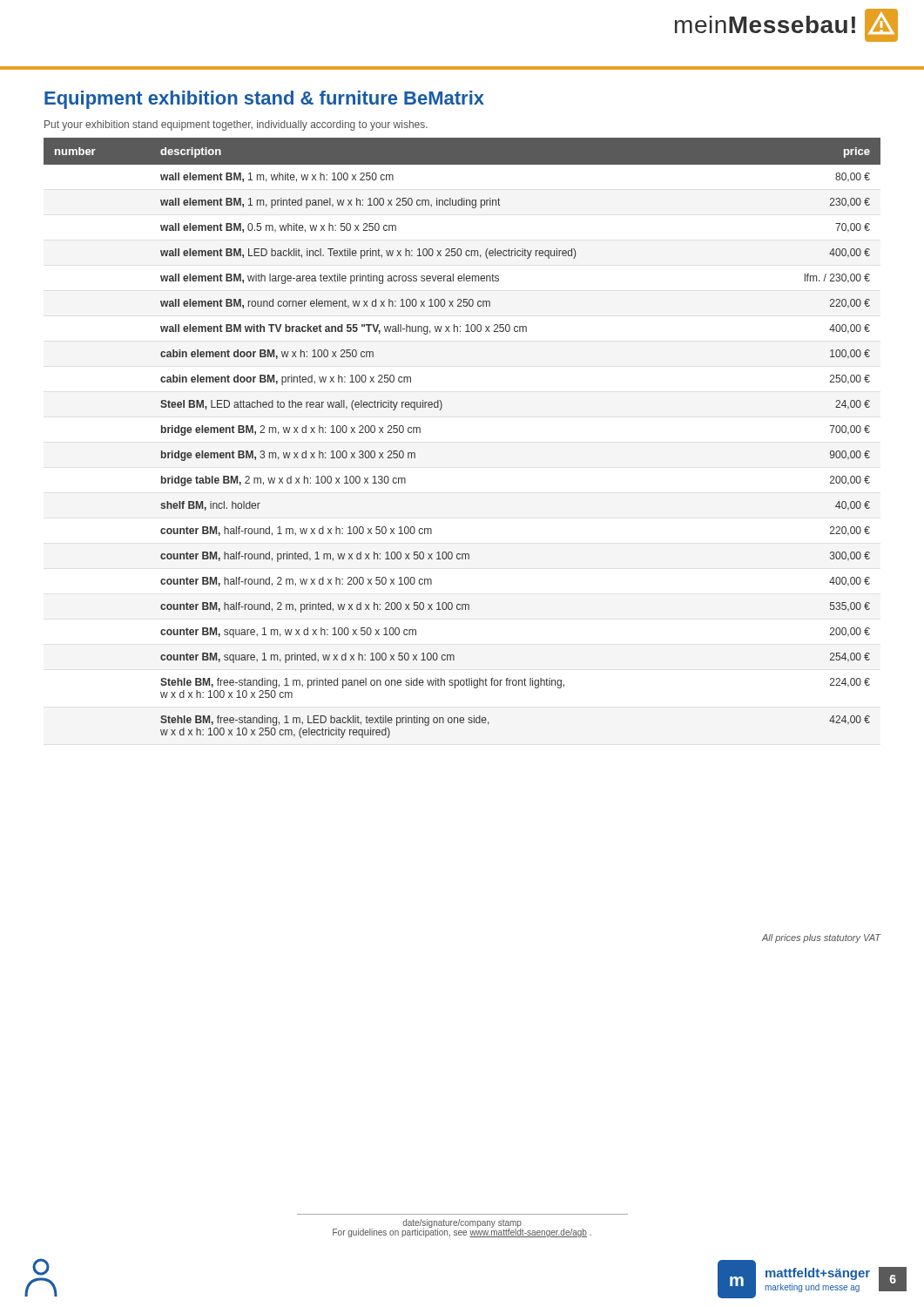Find the title

(x=462, y=98)
